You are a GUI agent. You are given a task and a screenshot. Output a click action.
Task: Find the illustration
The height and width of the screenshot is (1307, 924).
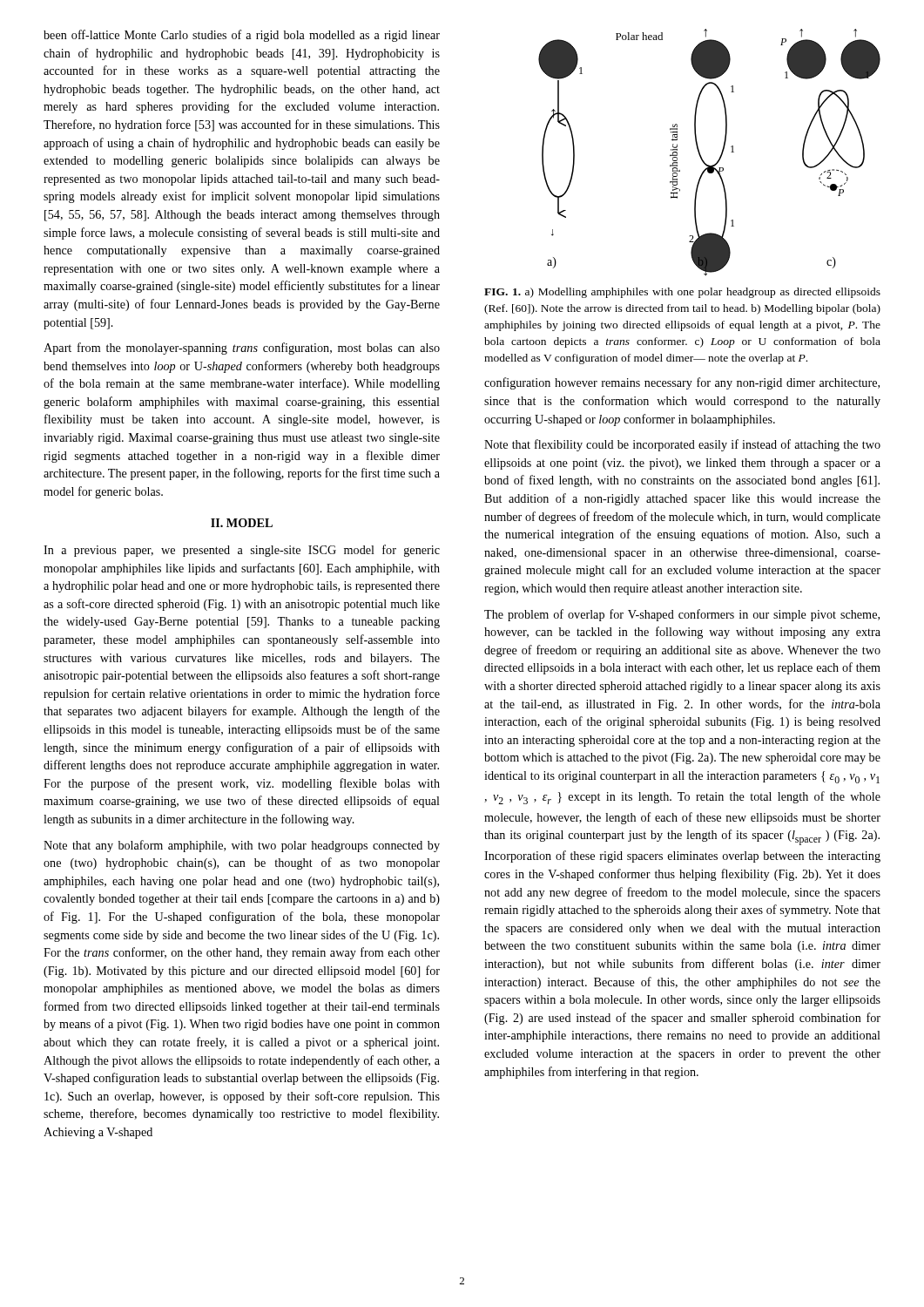682,152
